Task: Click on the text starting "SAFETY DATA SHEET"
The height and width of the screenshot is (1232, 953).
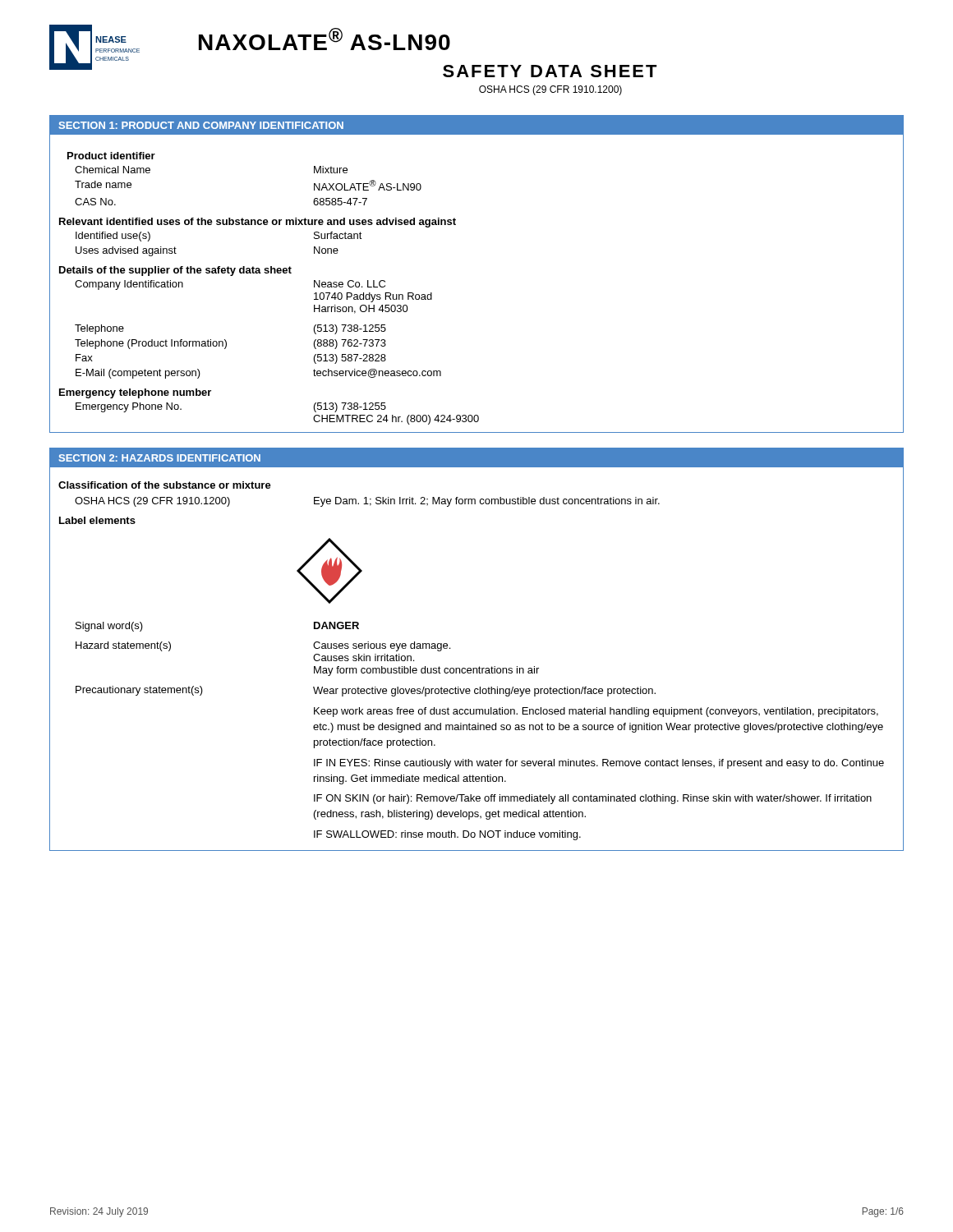Action: (550, 71)
